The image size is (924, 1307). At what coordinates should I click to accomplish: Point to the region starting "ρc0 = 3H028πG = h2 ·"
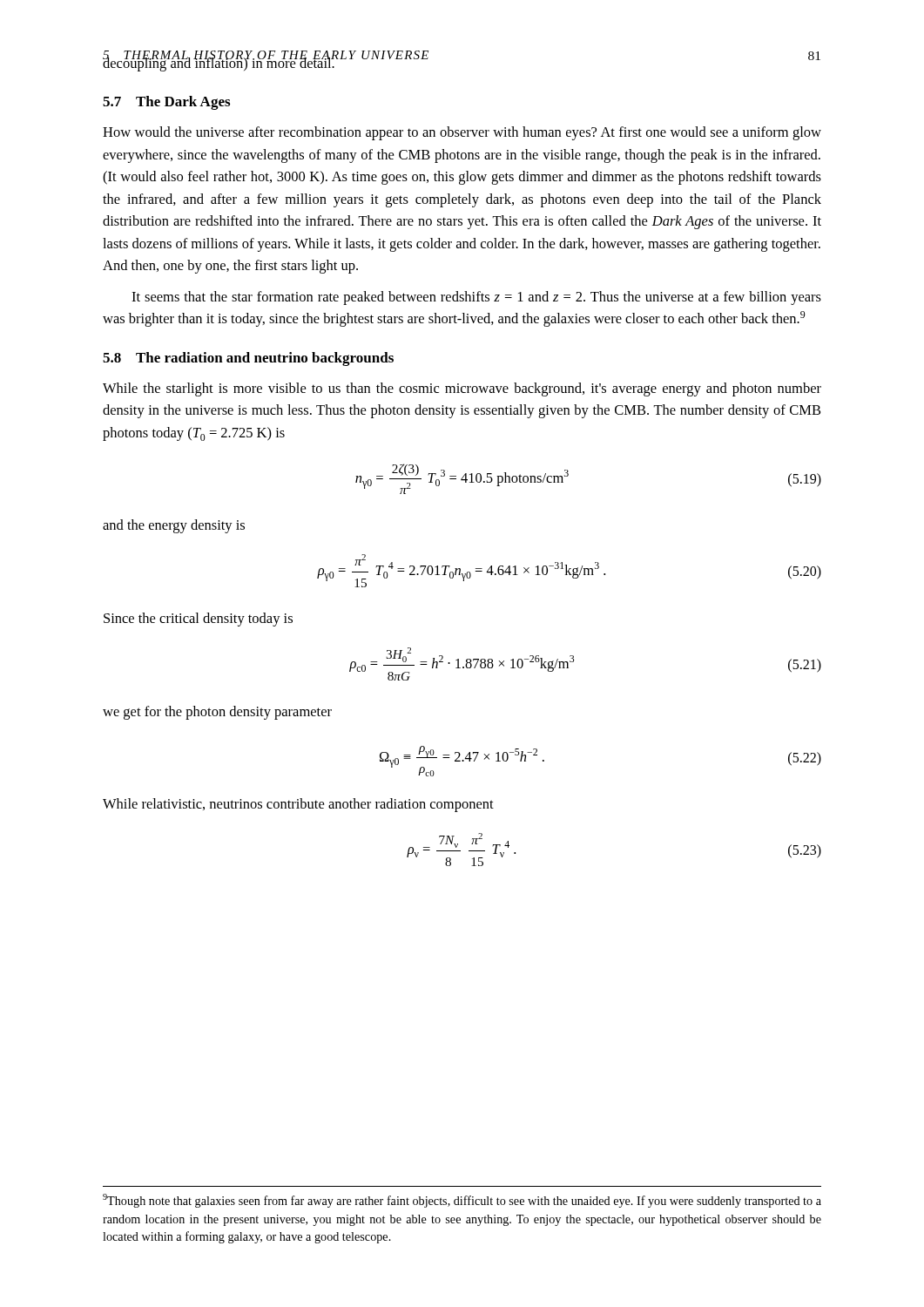[585, 665]
